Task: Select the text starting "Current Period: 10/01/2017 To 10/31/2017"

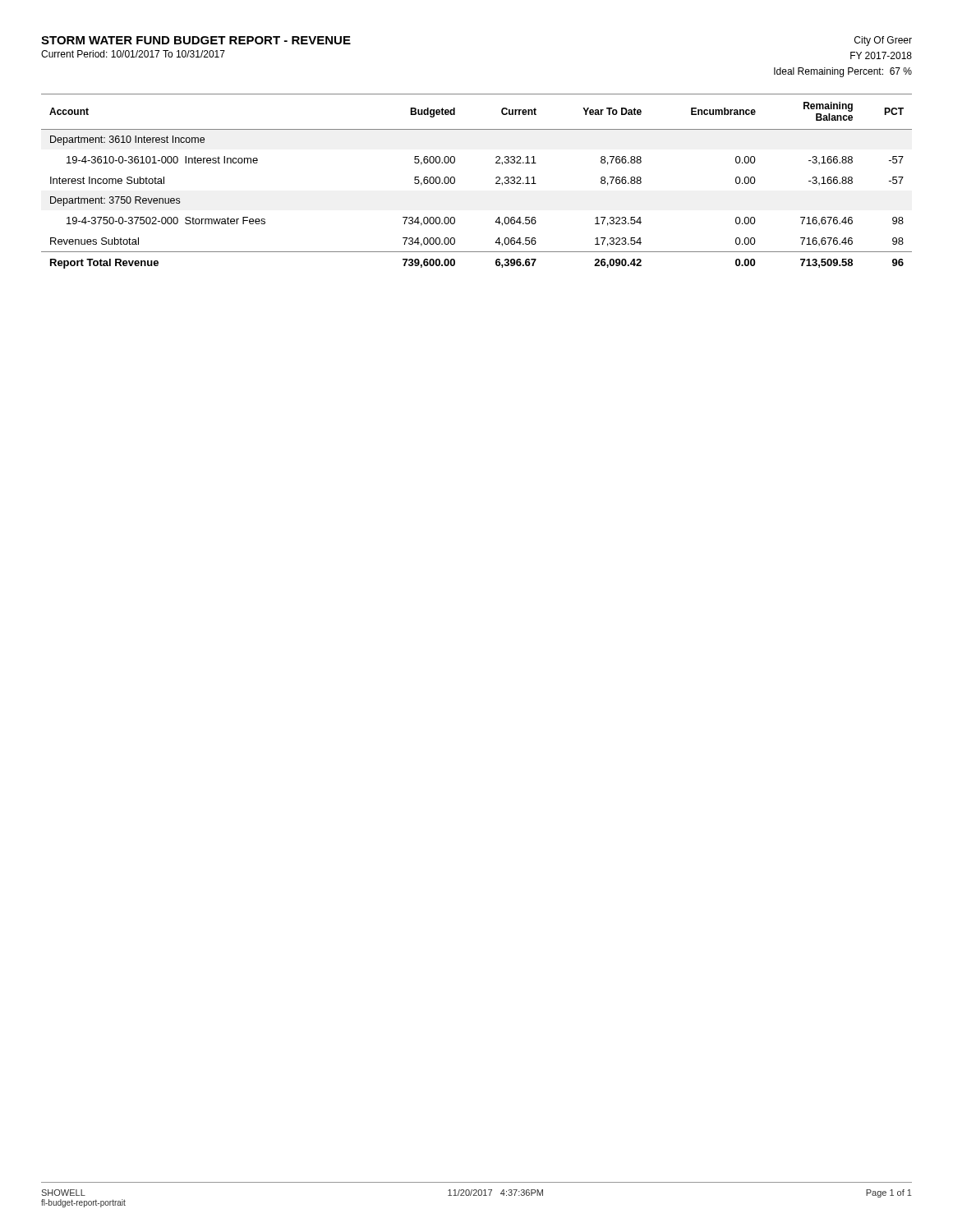Action: (133, 54)
